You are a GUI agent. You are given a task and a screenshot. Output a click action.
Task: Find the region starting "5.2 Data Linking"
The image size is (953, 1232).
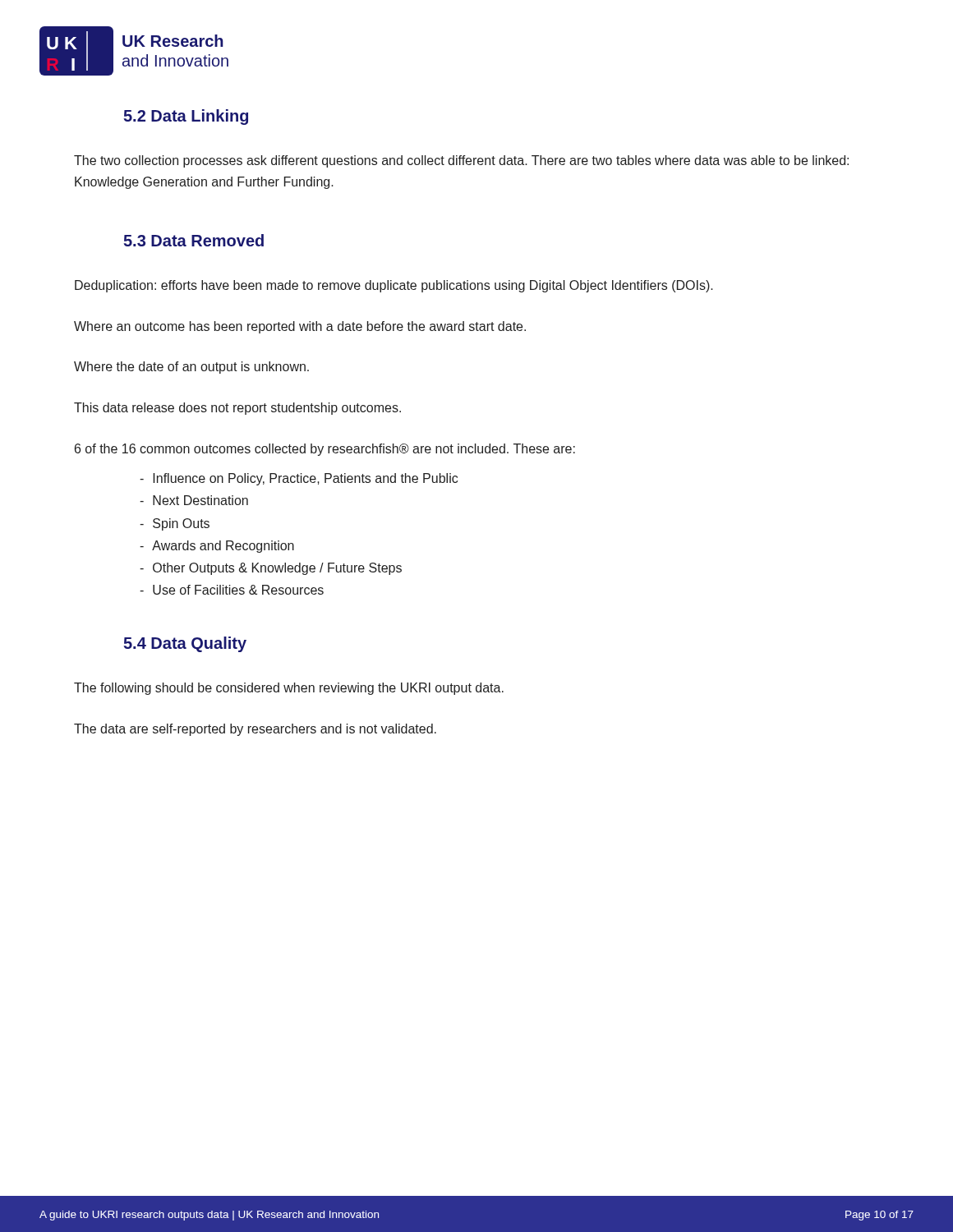point(186,116)
